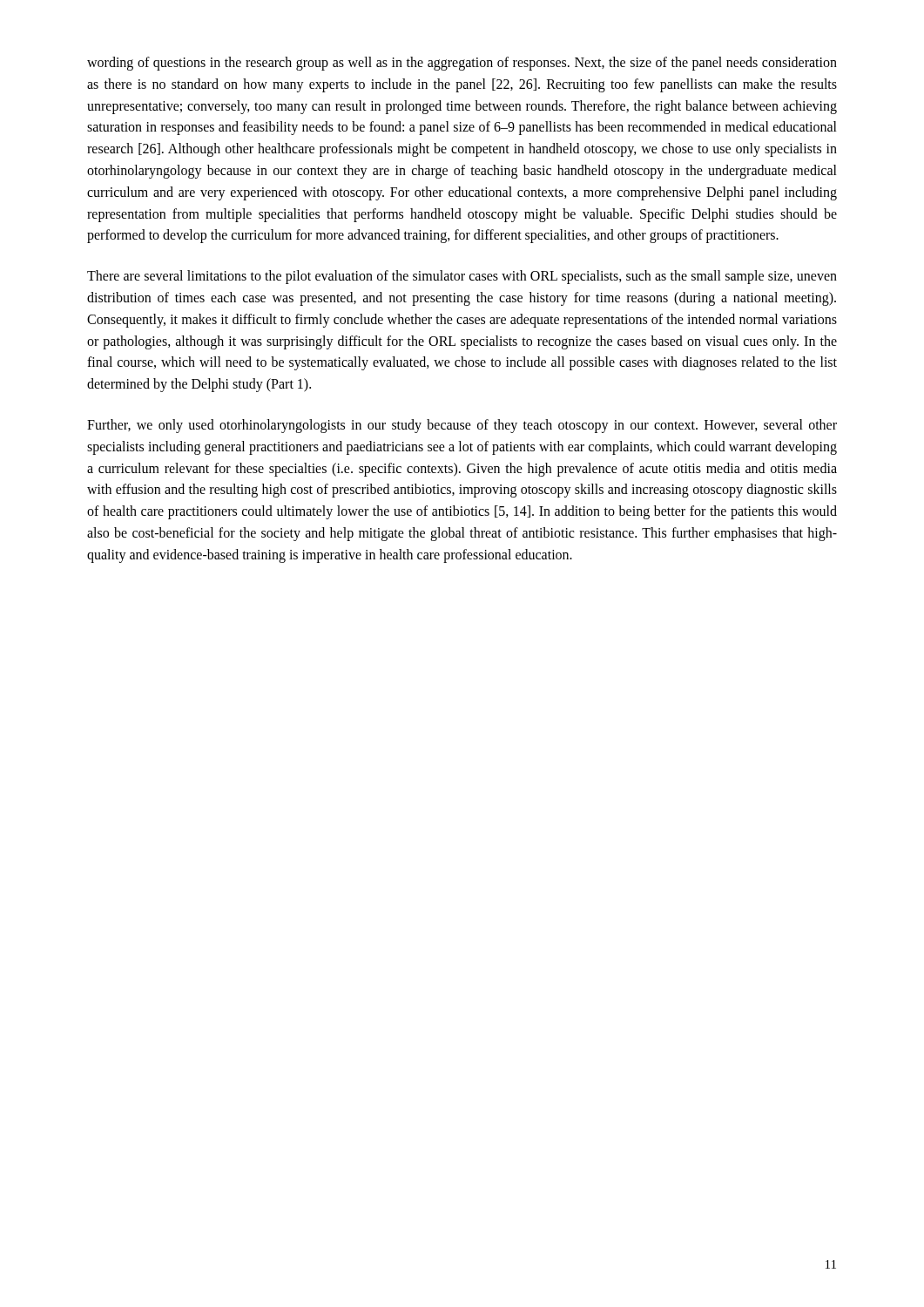Click on the text block with the text "There are several limitations to"
Screen dimensions: 1307x924
point(462,331)
